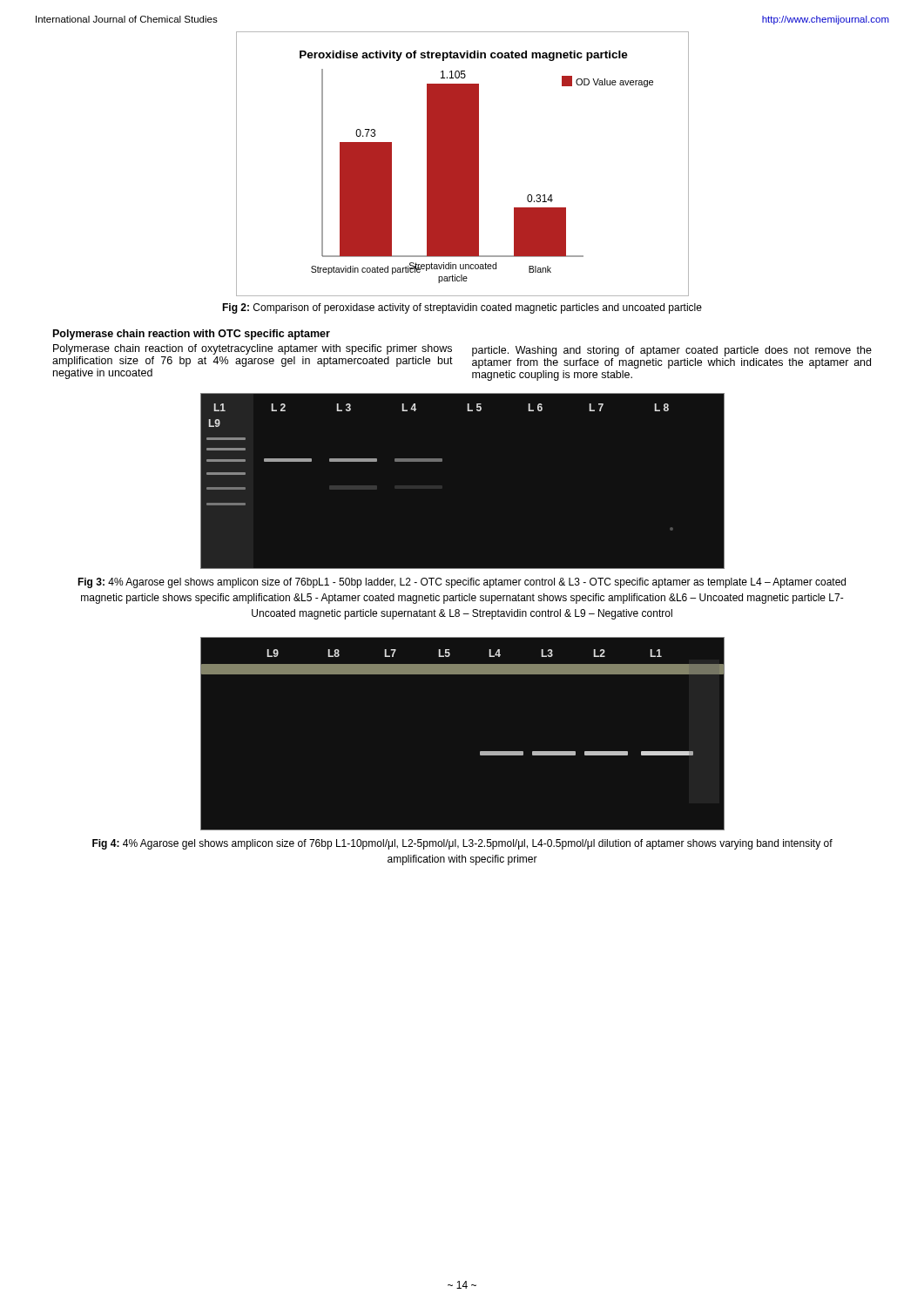Locate the bar chart

click(x=462, y=164)
